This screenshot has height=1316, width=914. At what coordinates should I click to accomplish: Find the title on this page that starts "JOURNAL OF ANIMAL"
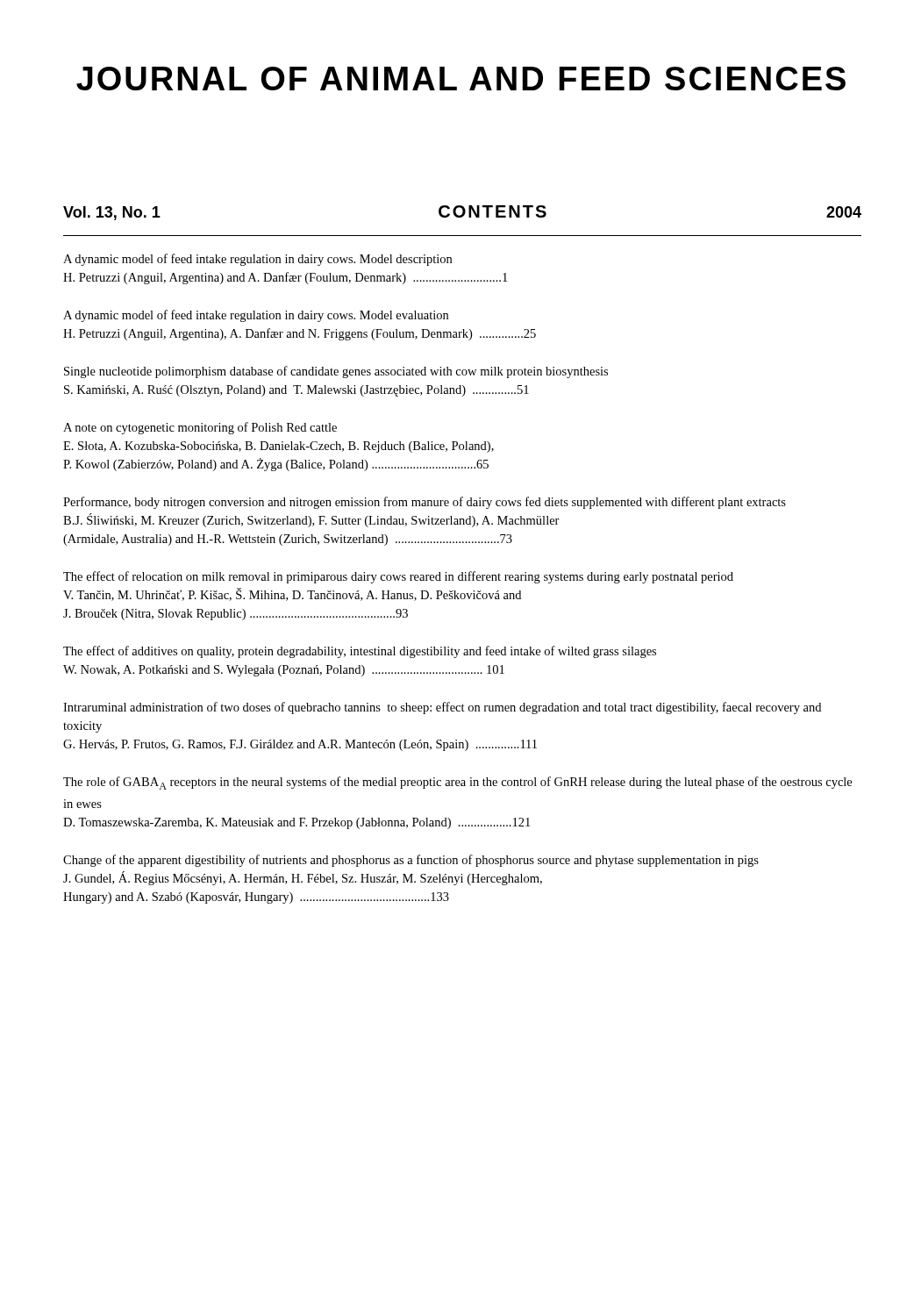coord(462,80)
